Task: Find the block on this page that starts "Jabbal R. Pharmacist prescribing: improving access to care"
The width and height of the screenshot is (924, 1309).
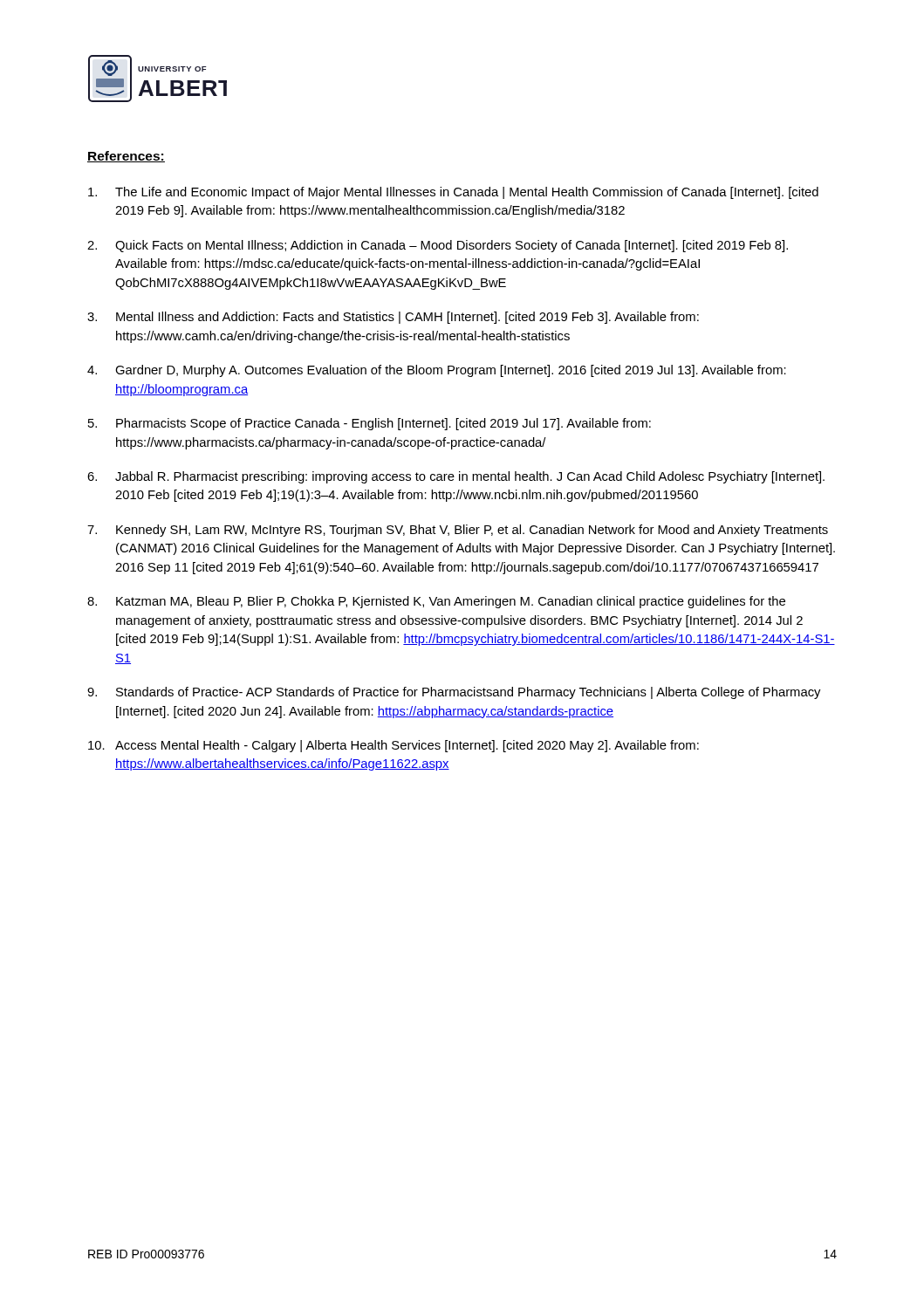Action: (x=476, y=486)
